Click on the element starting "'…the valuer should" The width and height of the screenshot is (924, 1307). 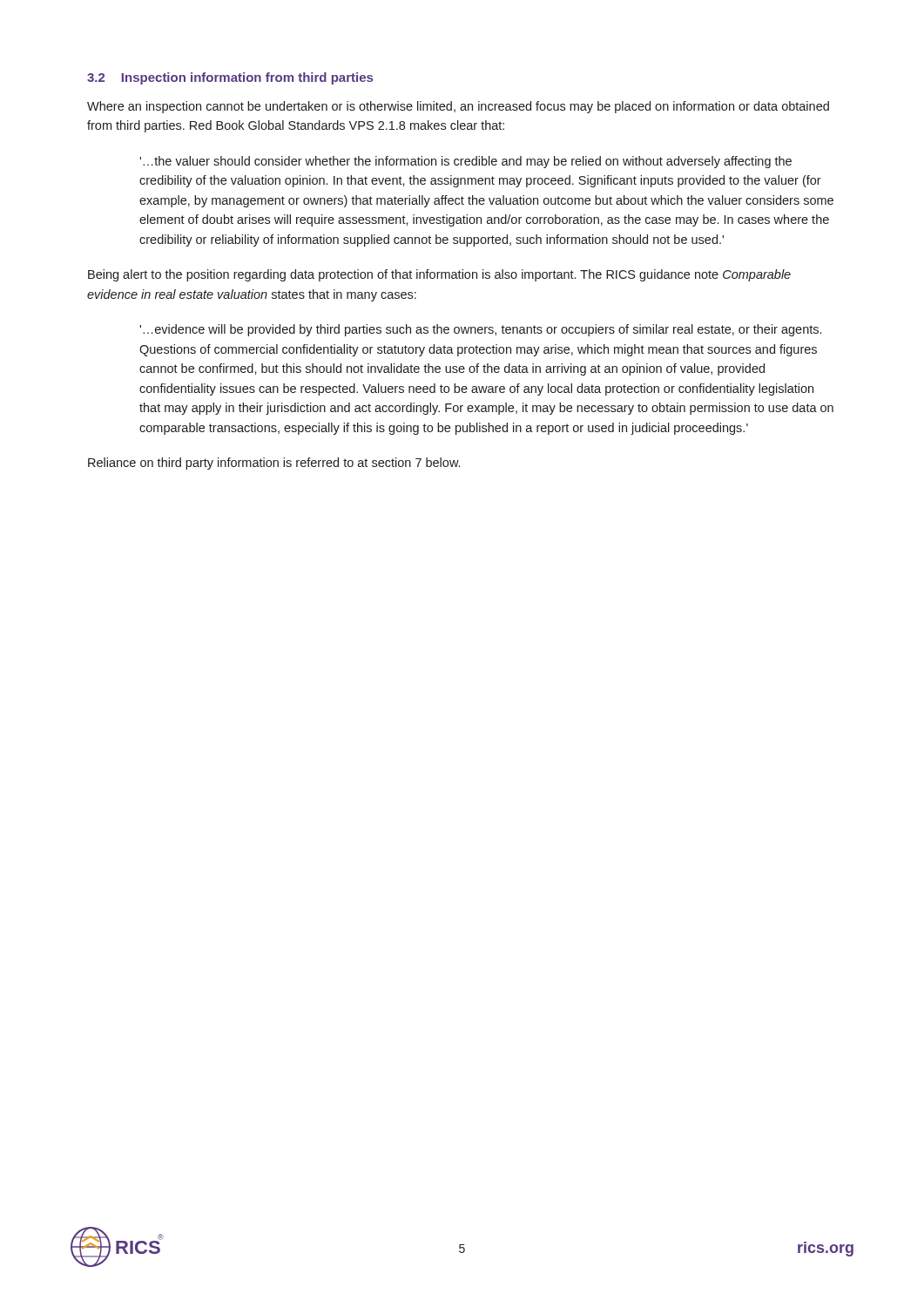click(487, 200)
